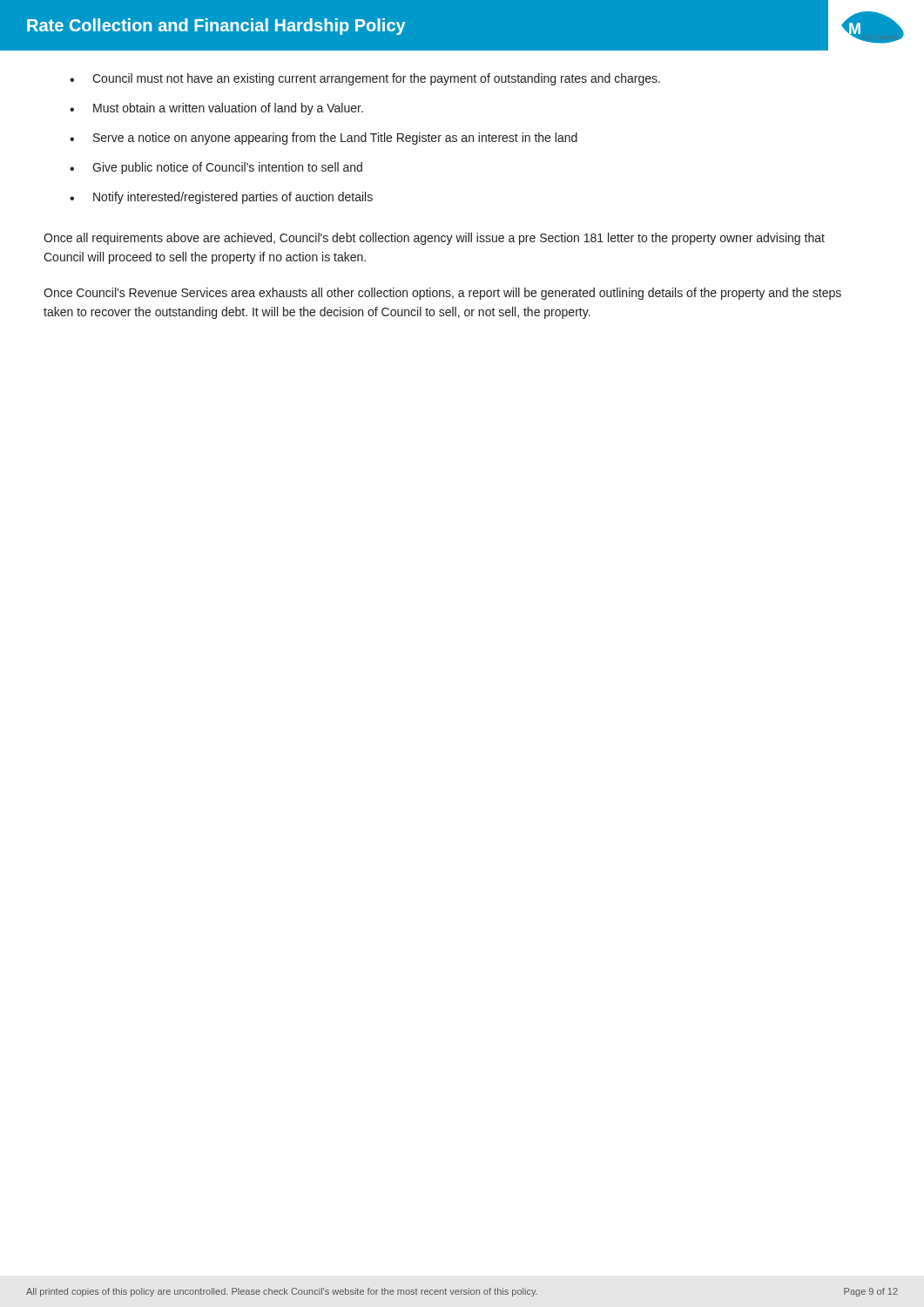Viewport: 924px width, 1307px height.
Task: Select the element starting "• Council must"
Action: pyautogui.click(x=365, y=80)
